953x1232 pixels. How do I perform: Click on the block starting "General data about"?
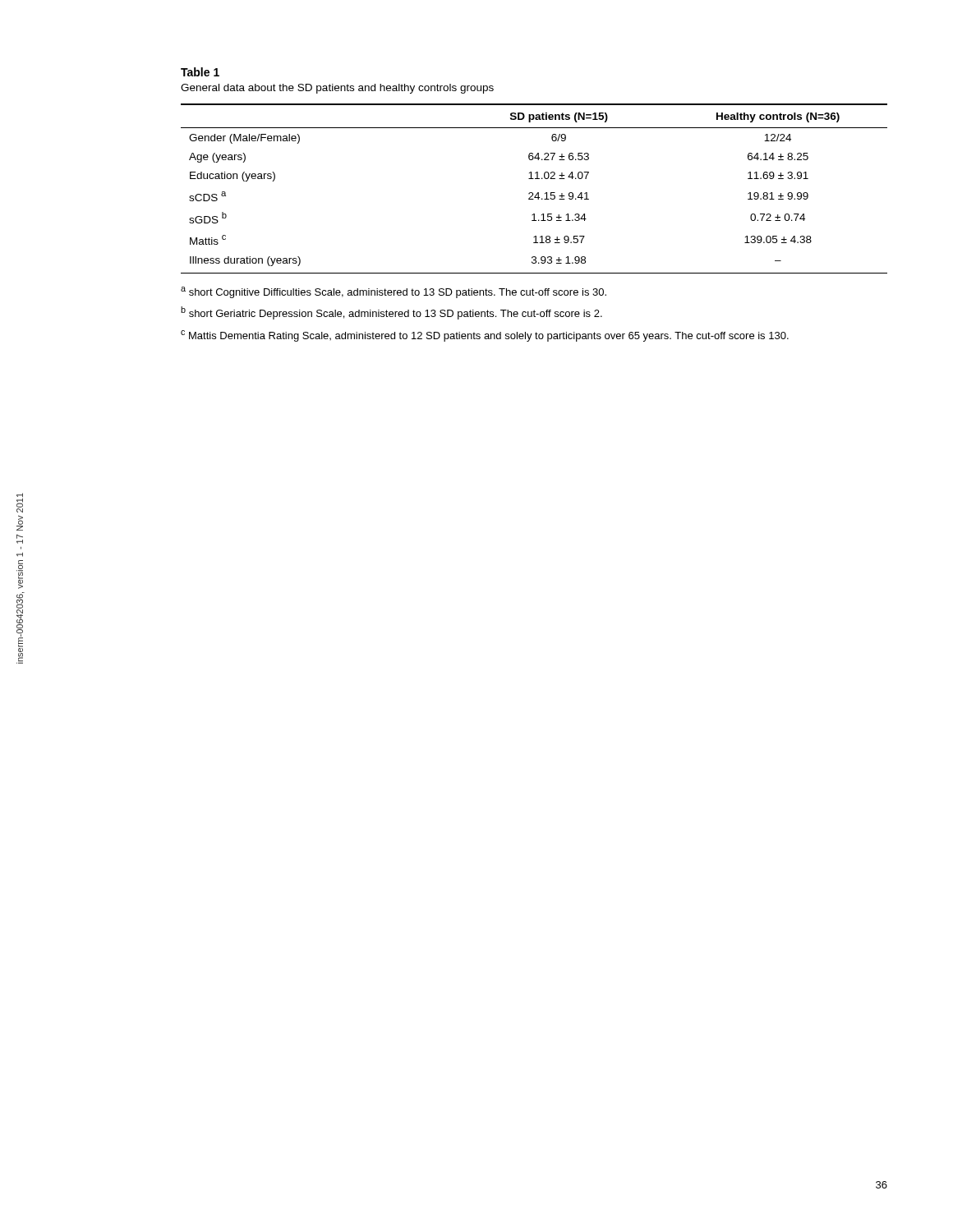coord(337,87)
